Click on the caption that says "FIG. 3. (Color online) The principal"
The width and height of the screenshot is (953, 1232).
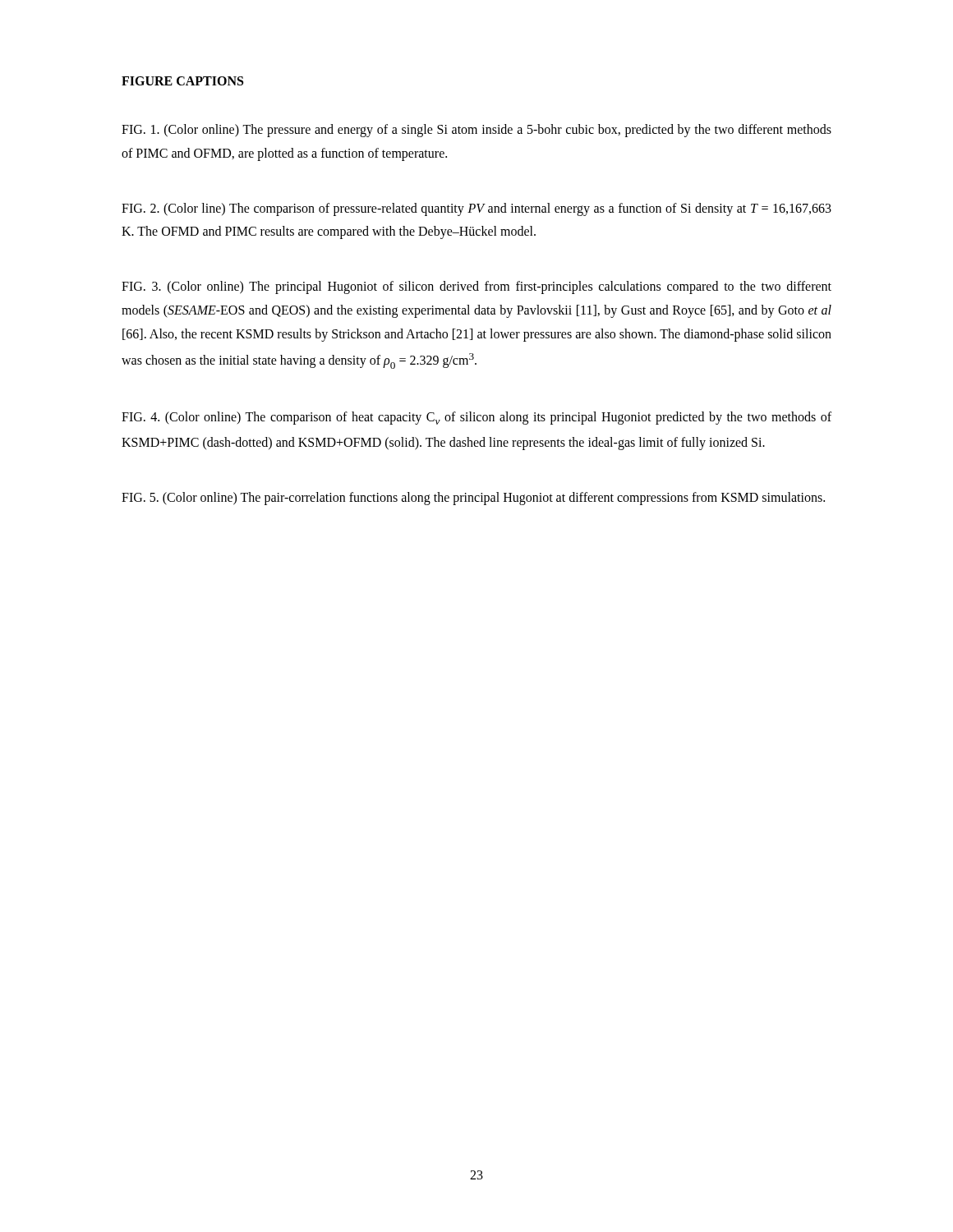coord(476,325)
